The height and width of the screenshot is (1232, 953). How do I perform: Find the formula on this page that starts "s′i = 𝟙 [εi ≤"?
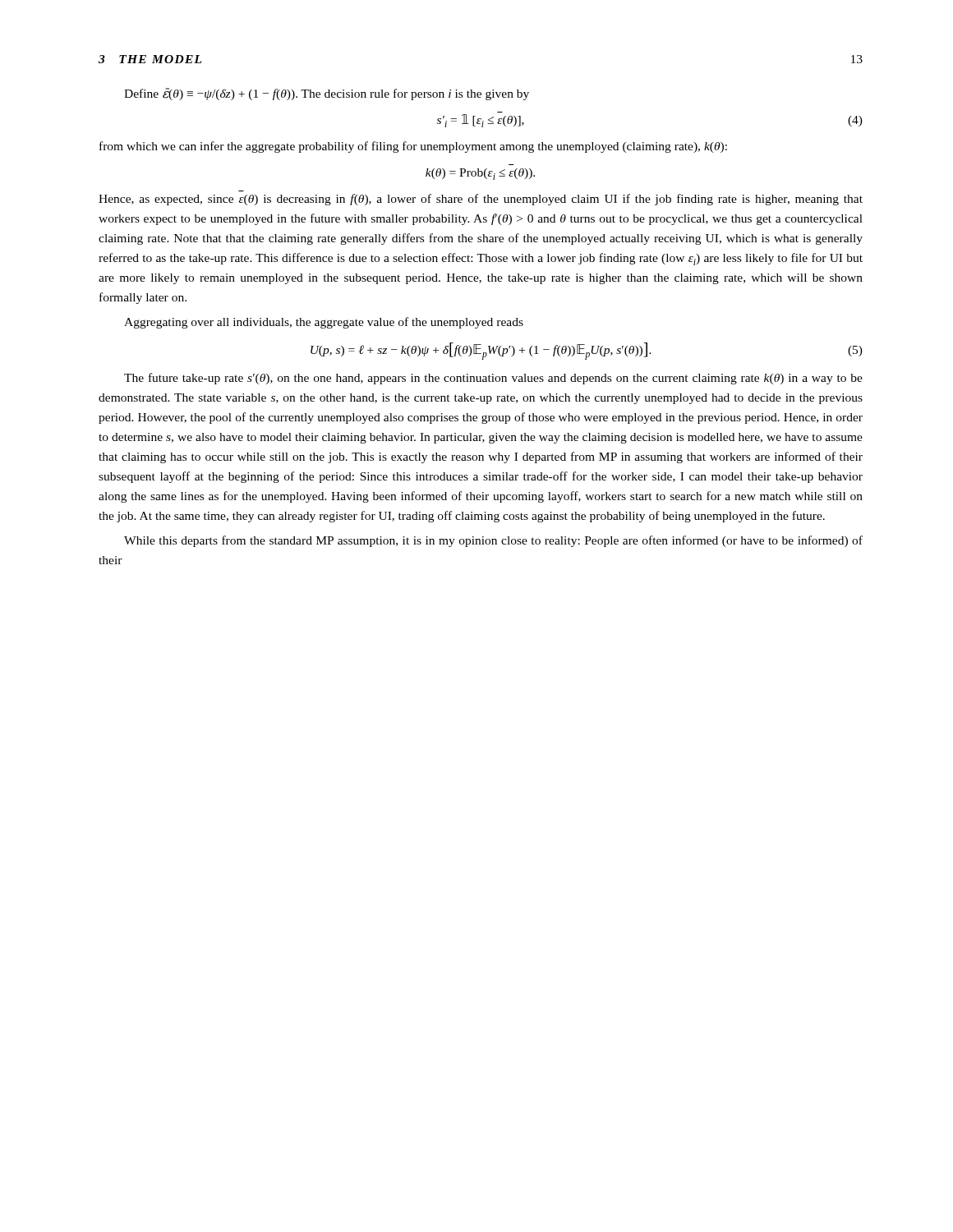pos(480,121)
